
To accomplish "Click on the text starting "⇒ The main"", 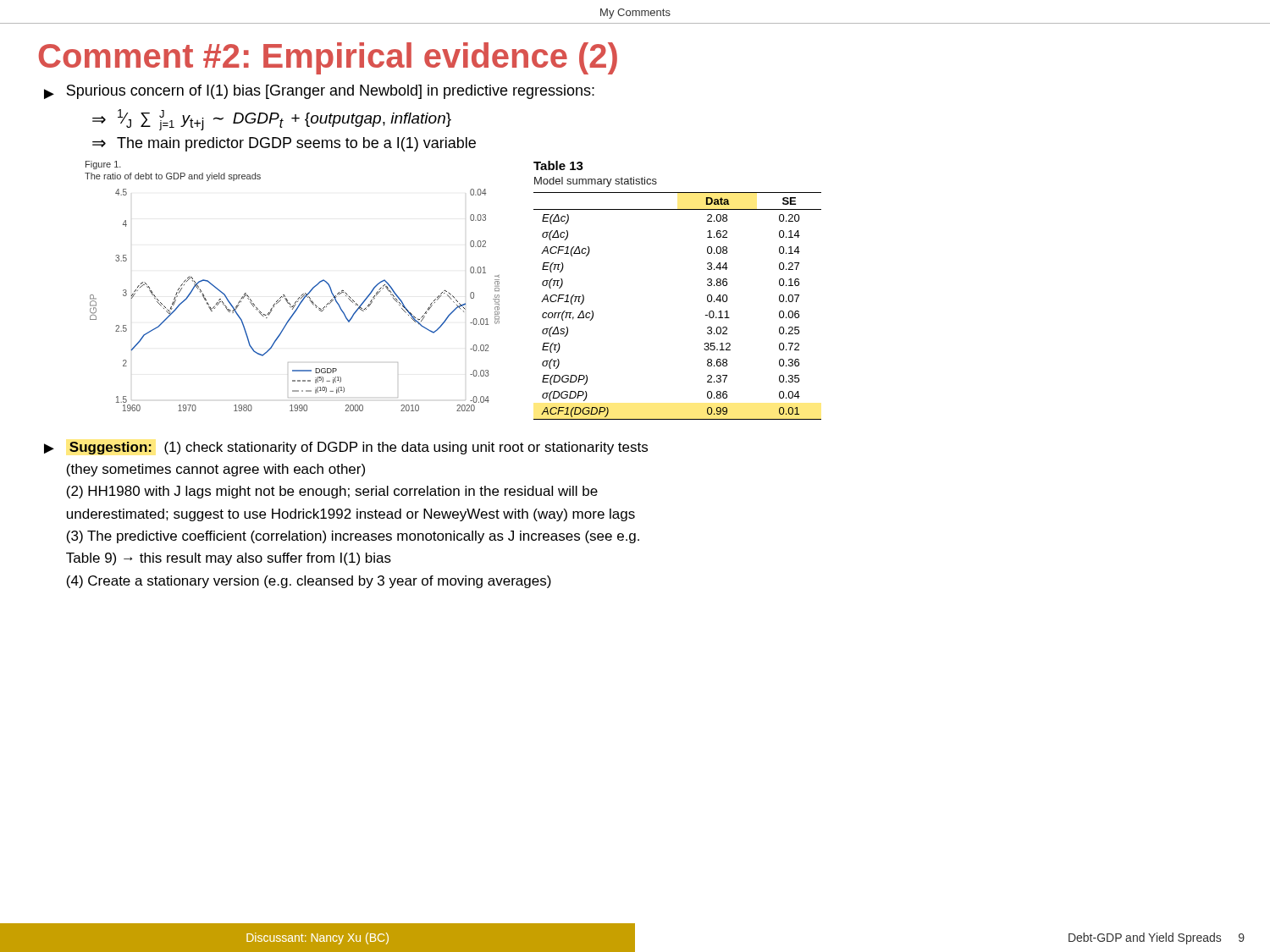I will [284, 143].
